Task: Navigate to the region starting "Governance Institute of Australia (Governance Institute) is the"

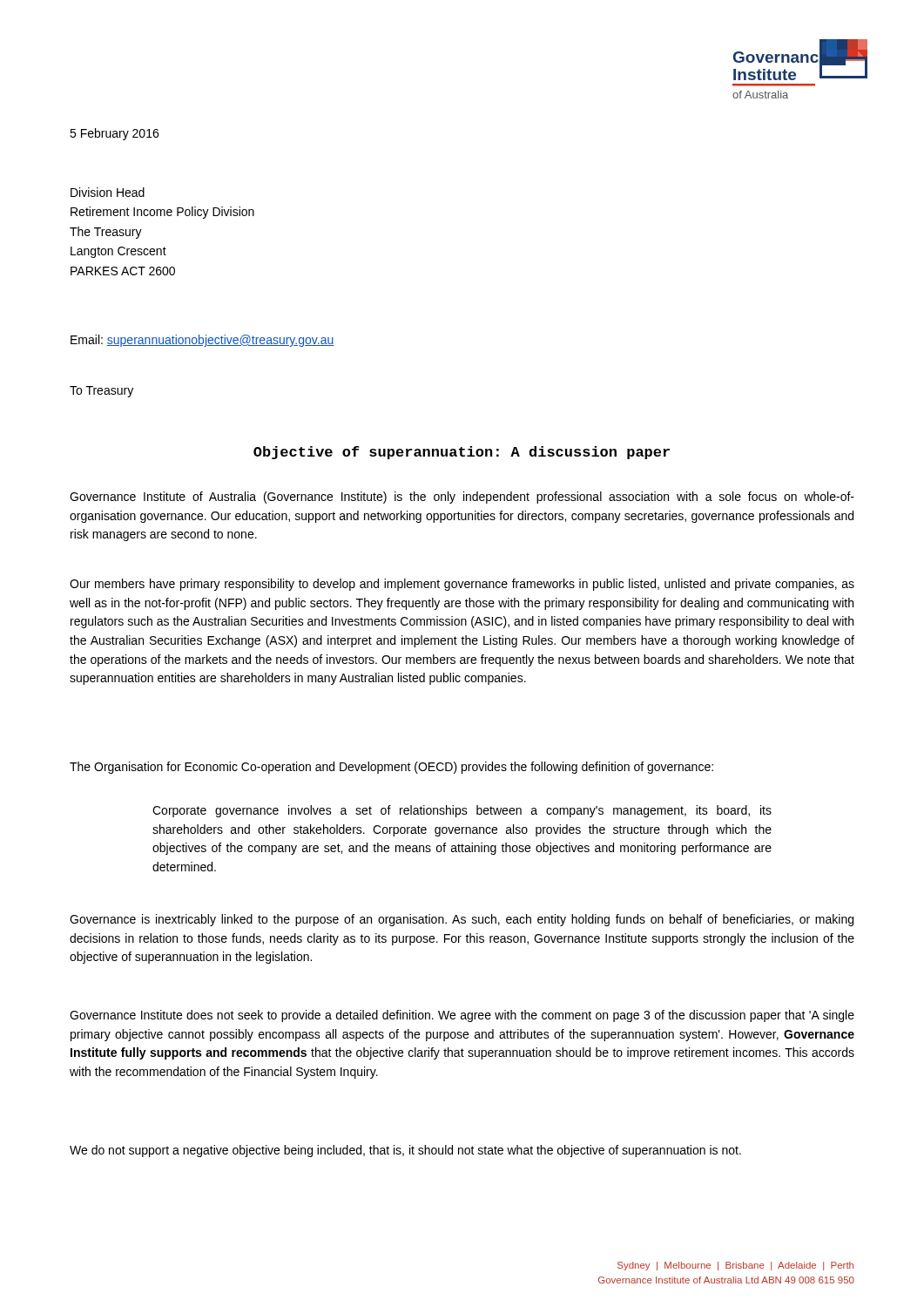Action: [462, 516]
